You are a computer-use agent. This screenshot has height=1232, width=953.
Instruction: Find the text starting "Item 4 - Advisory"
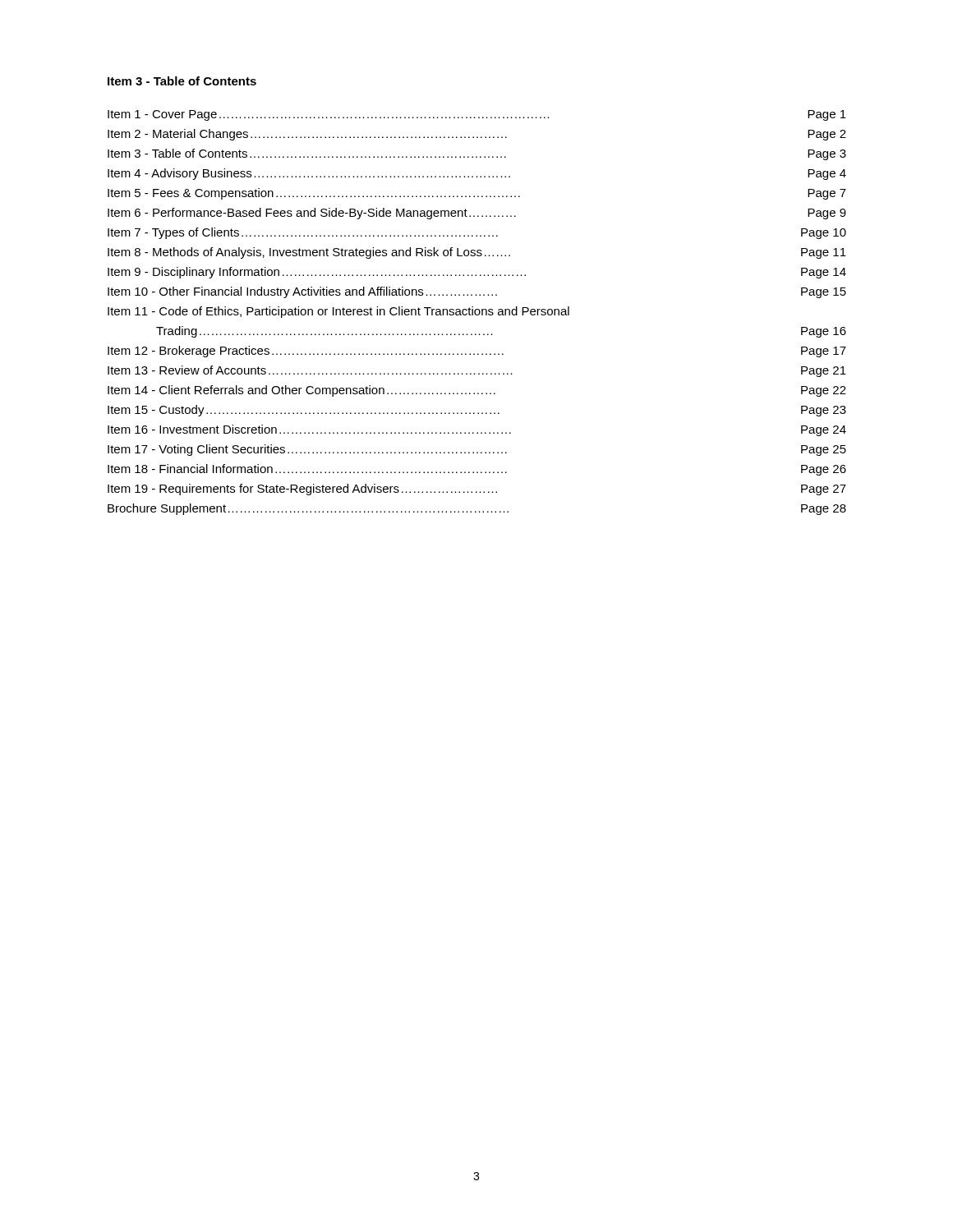(x=476, y=173)
